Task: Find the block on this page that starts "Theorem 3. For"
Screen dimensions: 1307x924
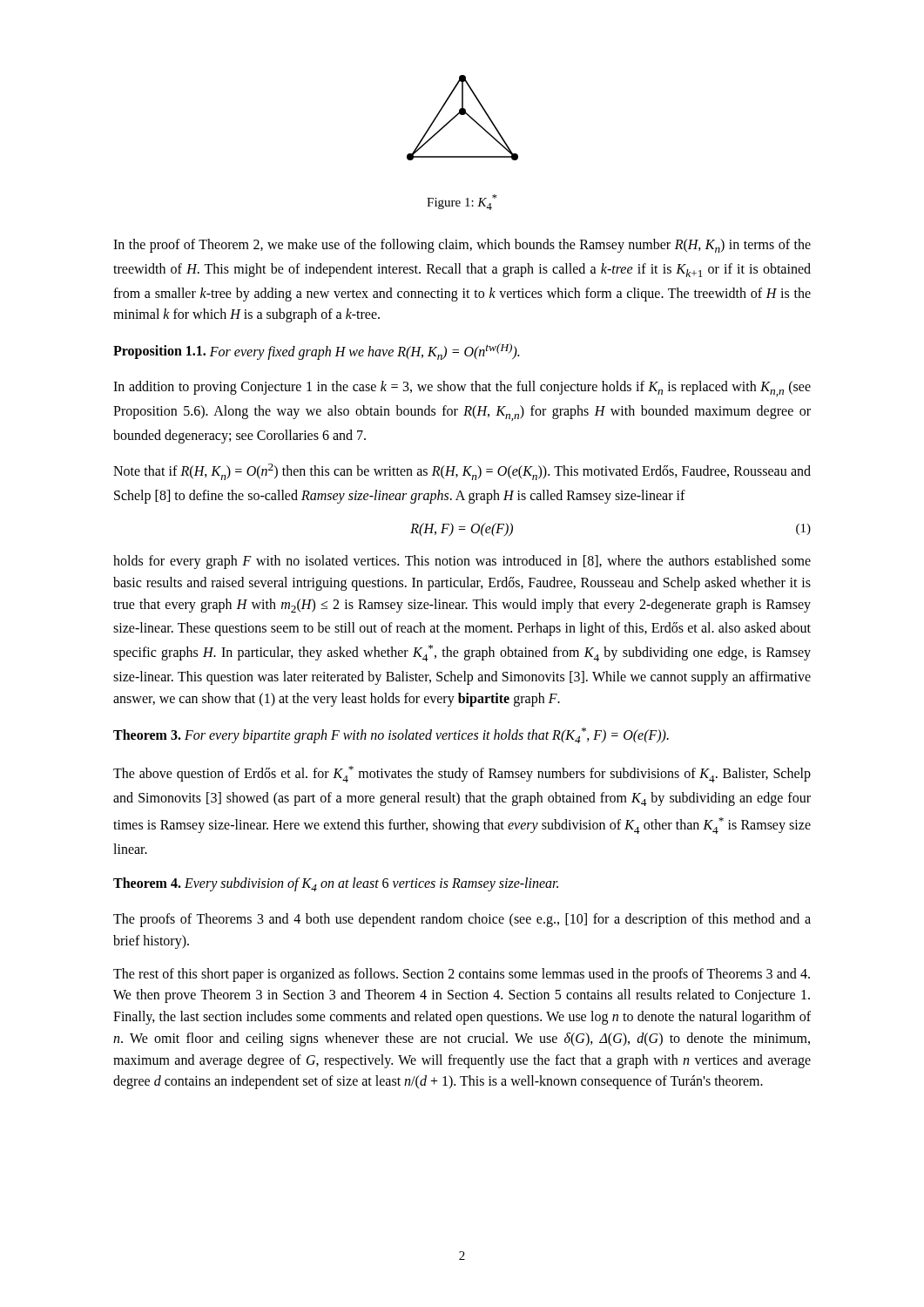Action: [391, 735]
